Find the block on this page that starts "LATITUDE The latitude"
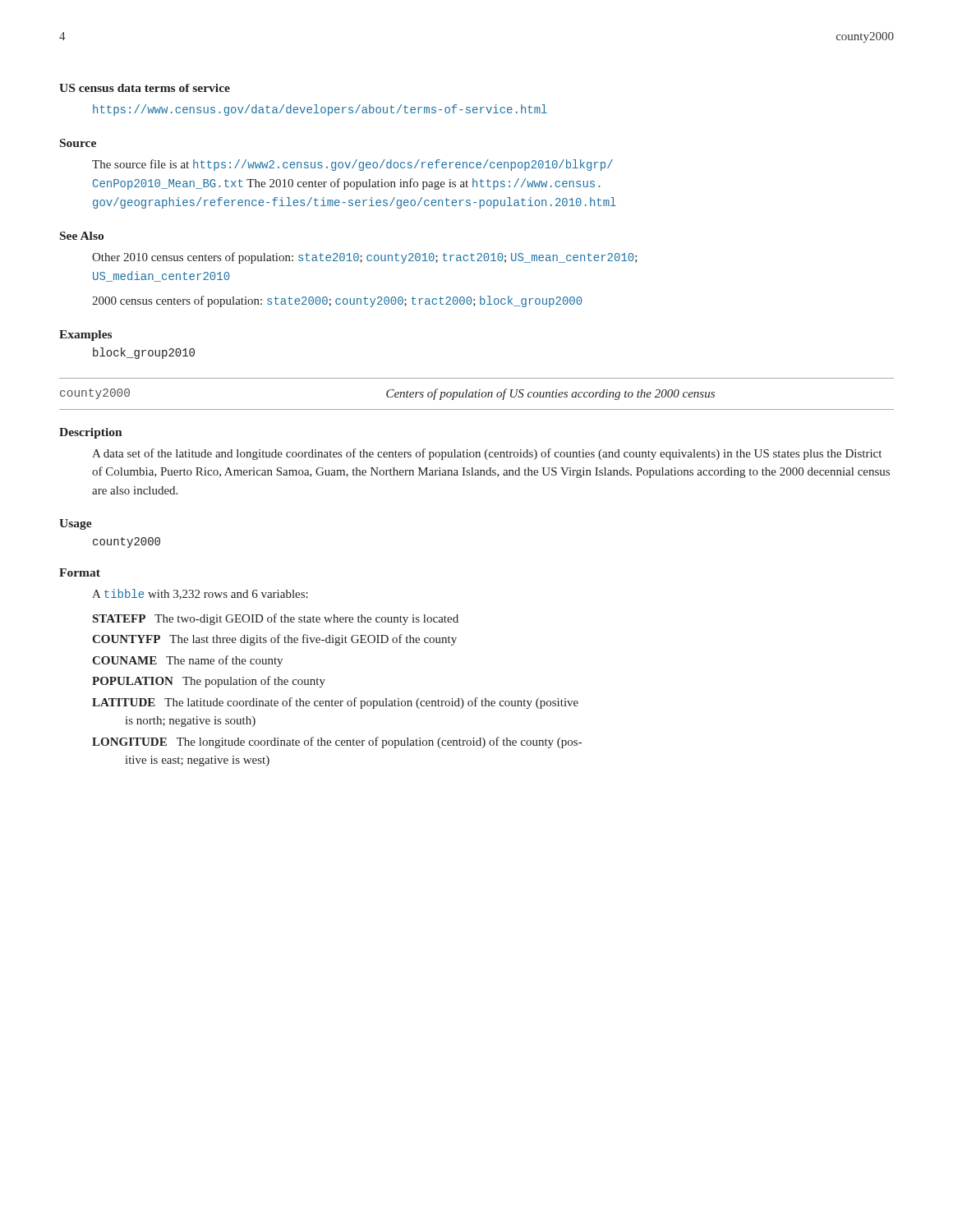Screen dimensions: 1232x953 (335, 712)
